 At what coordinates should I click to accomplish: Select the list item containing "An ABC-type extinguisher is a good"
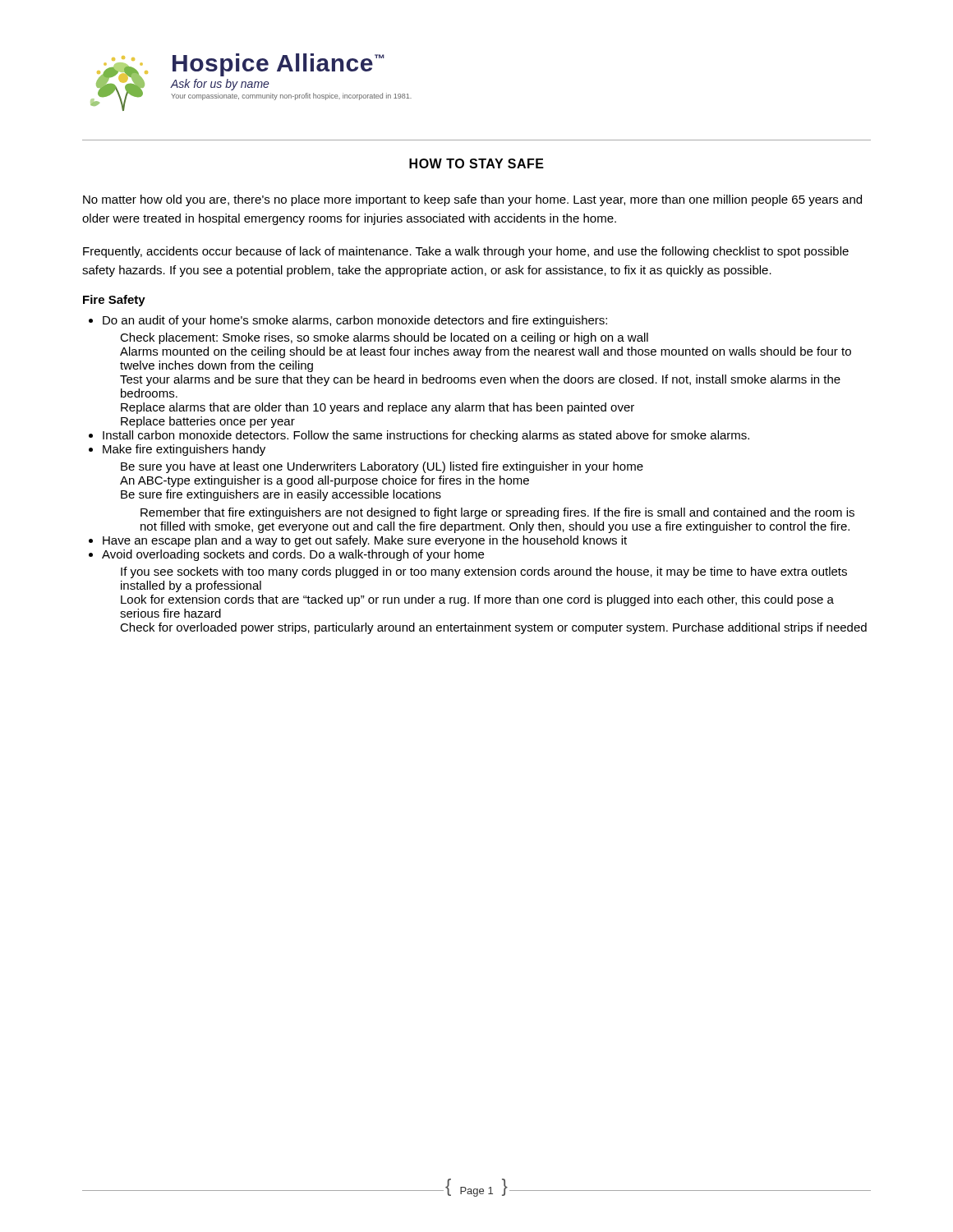495,480
